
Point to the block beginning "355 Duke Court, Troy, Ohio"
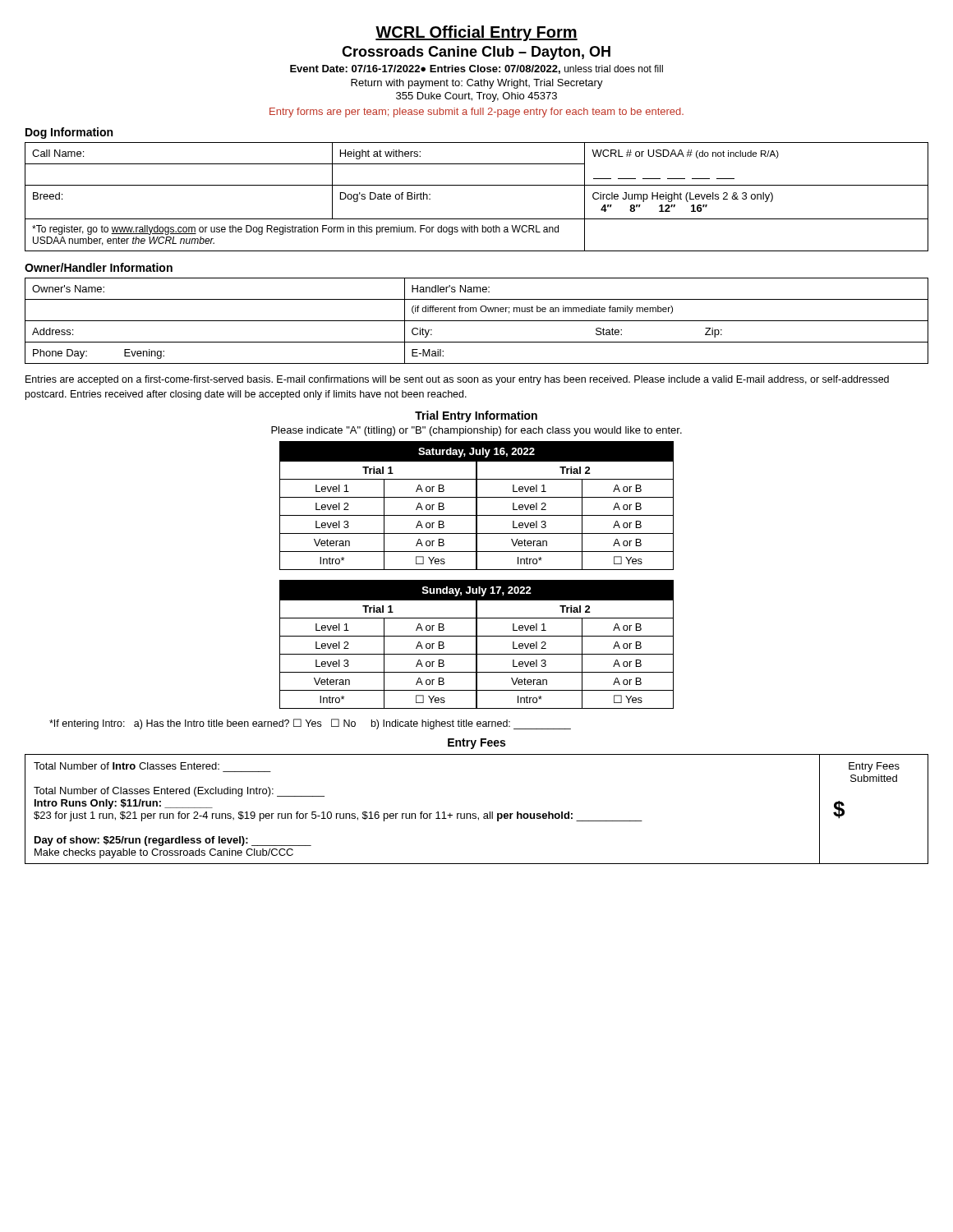tap(476, 96)
